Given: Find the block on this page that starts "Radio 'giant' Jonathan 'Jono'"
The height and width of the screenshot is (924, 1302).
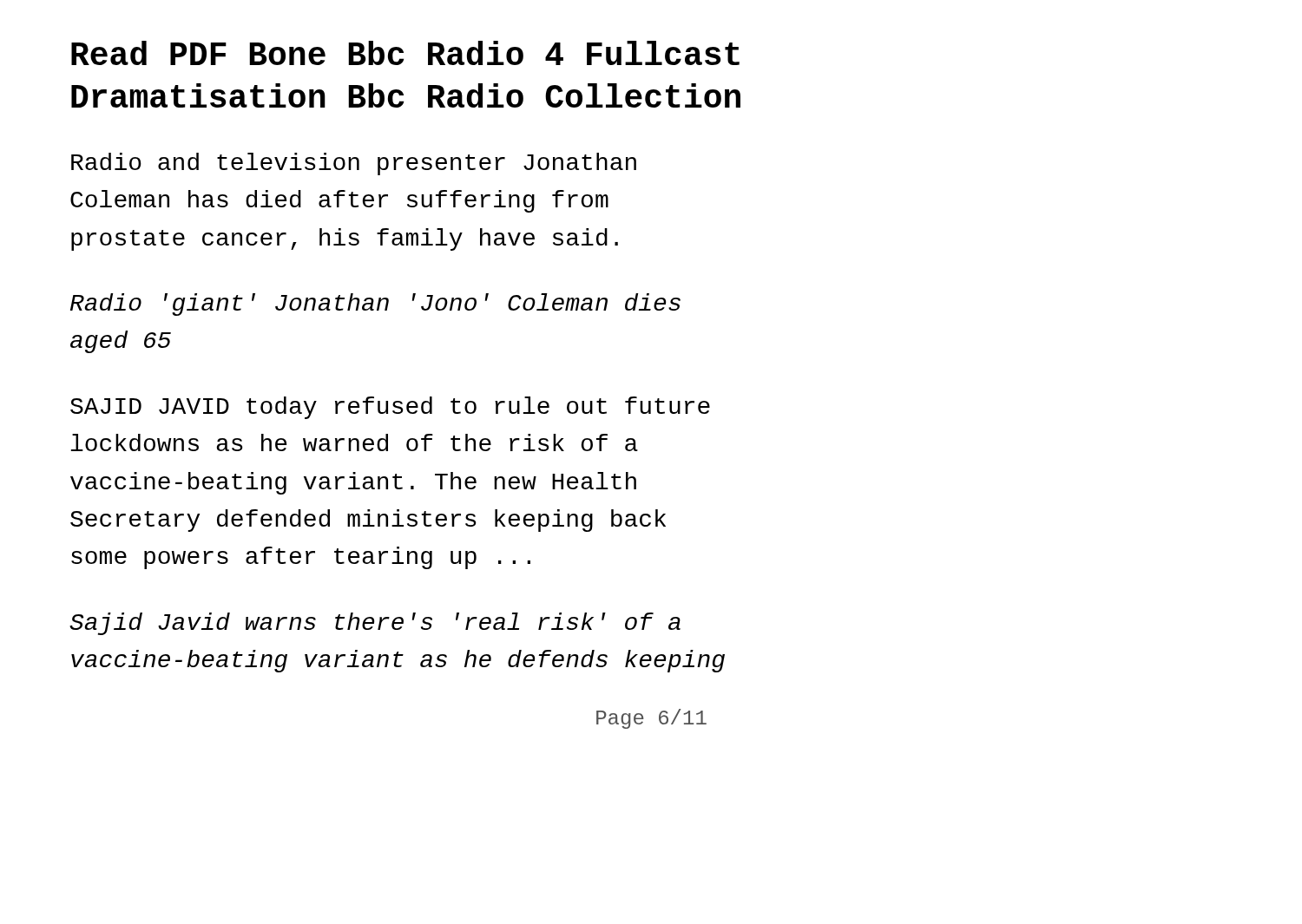Looking at the screenshot, I should coord(651,323).
